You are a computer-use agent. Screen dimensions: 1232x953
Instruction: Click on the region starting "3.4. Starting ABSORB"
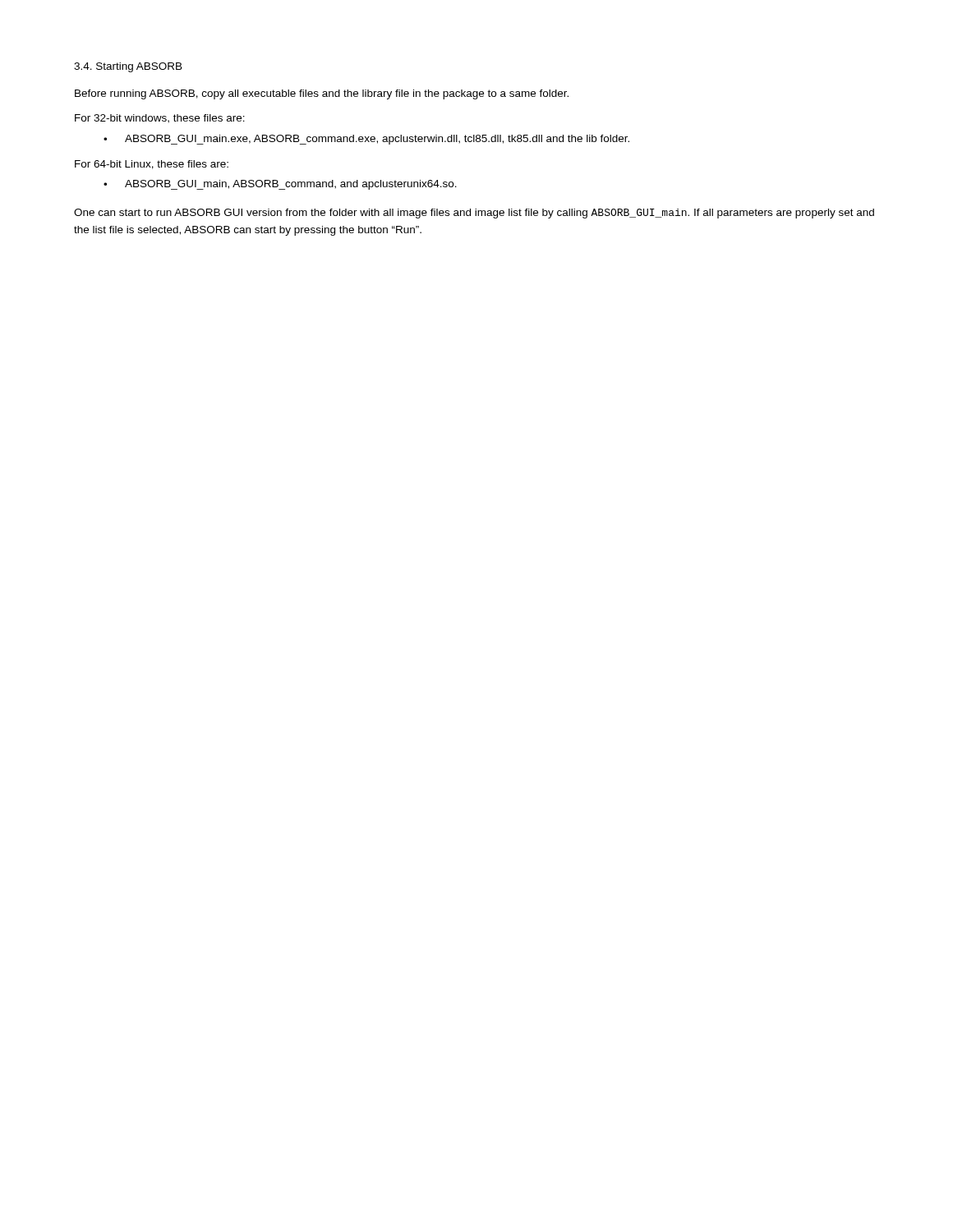[x=128, y=66]
